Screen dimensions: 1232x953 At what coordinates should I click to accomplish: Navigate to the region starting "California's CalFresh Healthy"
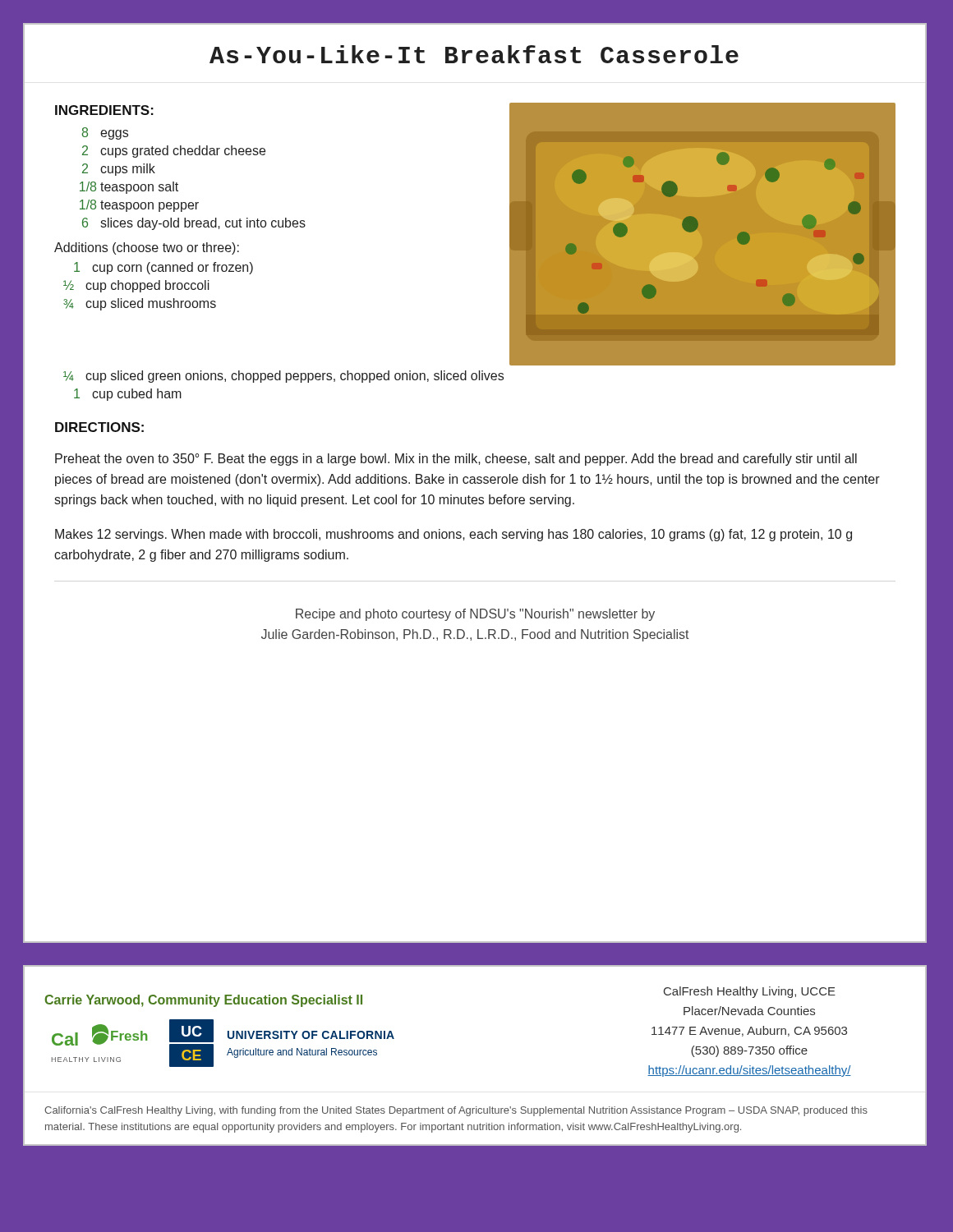456,1118
